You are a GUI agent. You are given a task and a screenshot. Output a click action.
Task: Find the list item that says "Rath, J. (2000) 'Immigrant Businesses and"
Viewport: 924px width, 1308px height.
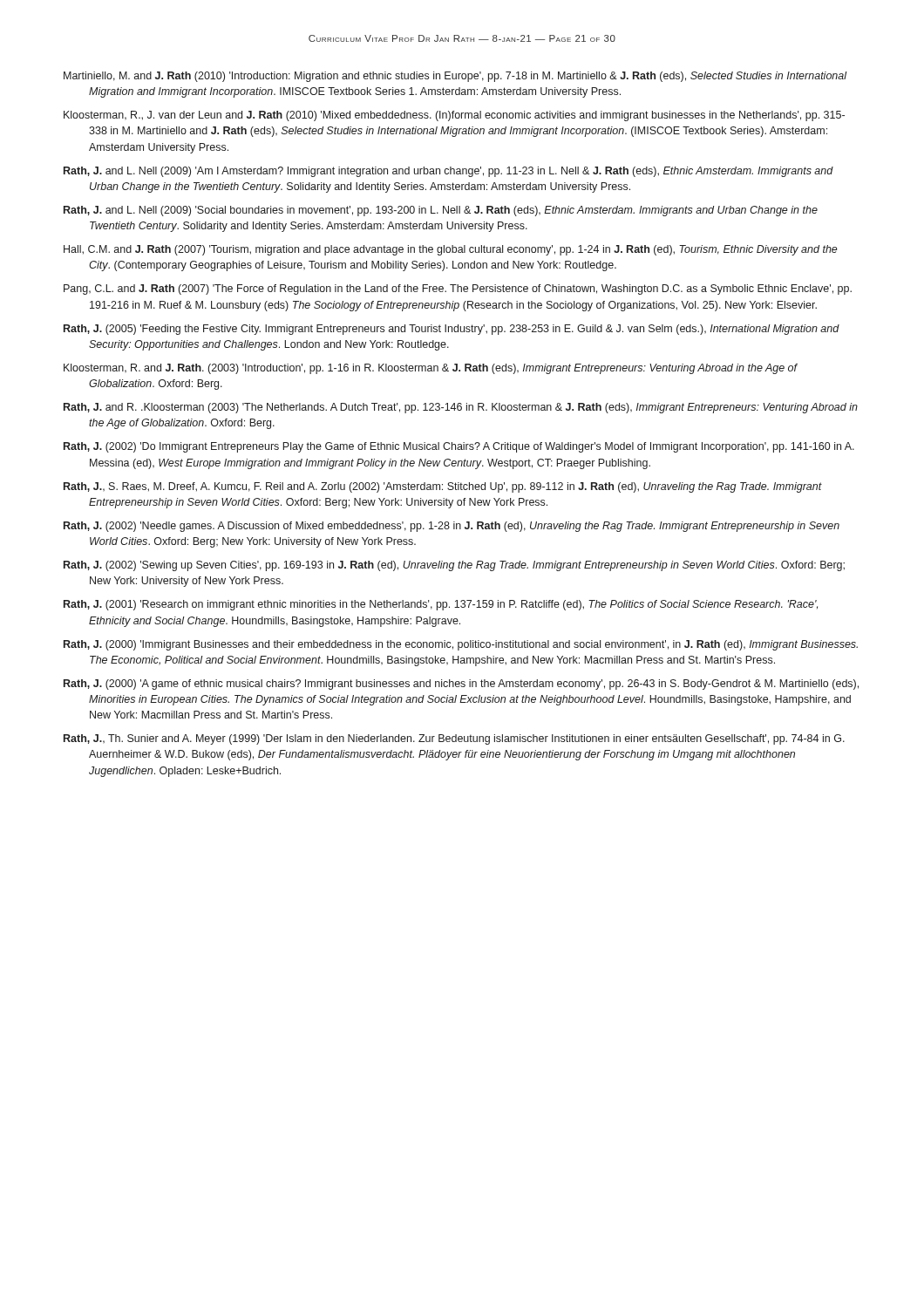pos(461,652)
